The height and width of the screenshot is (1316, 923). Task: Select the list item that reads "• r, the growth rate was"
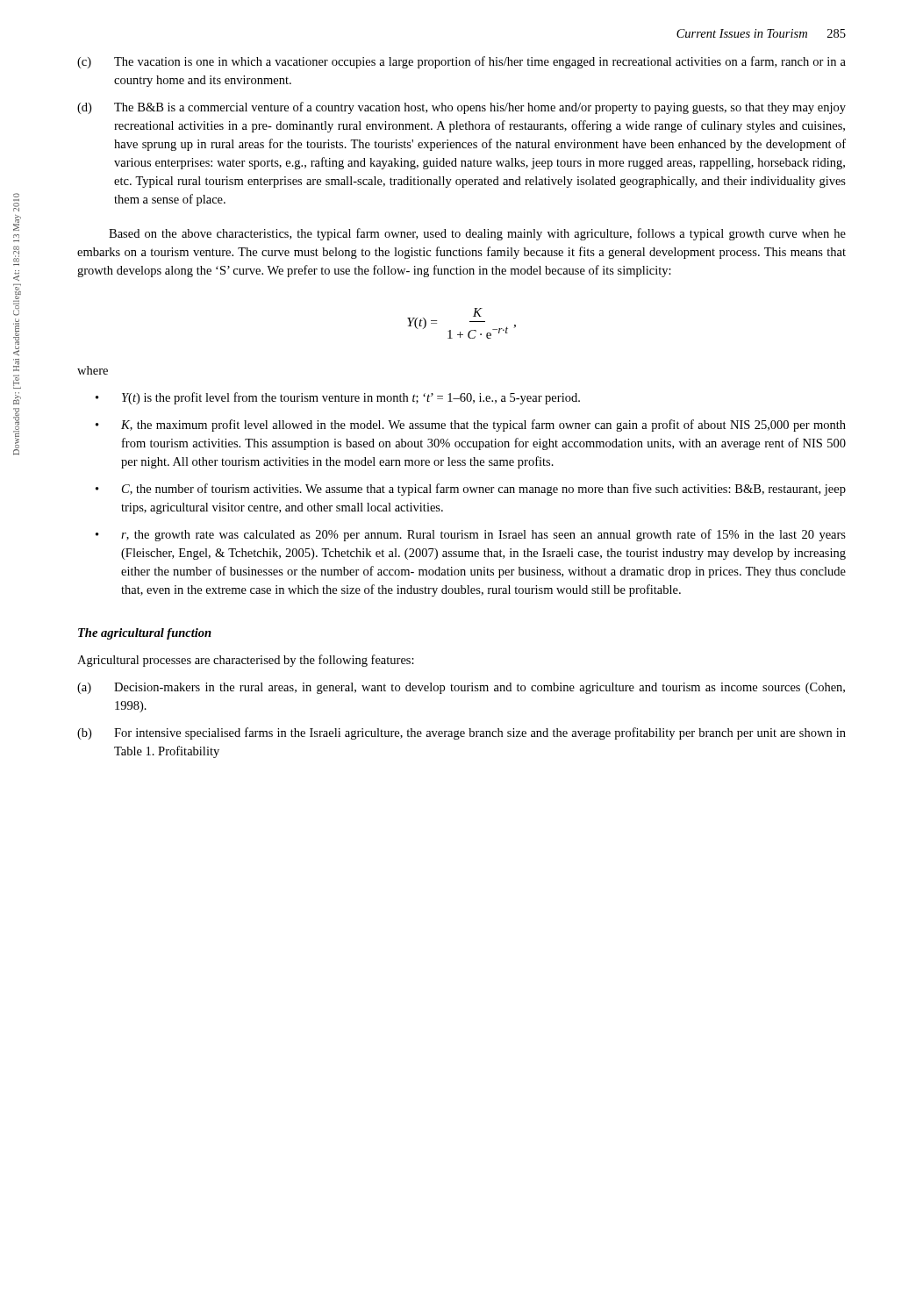click(470, 563)
